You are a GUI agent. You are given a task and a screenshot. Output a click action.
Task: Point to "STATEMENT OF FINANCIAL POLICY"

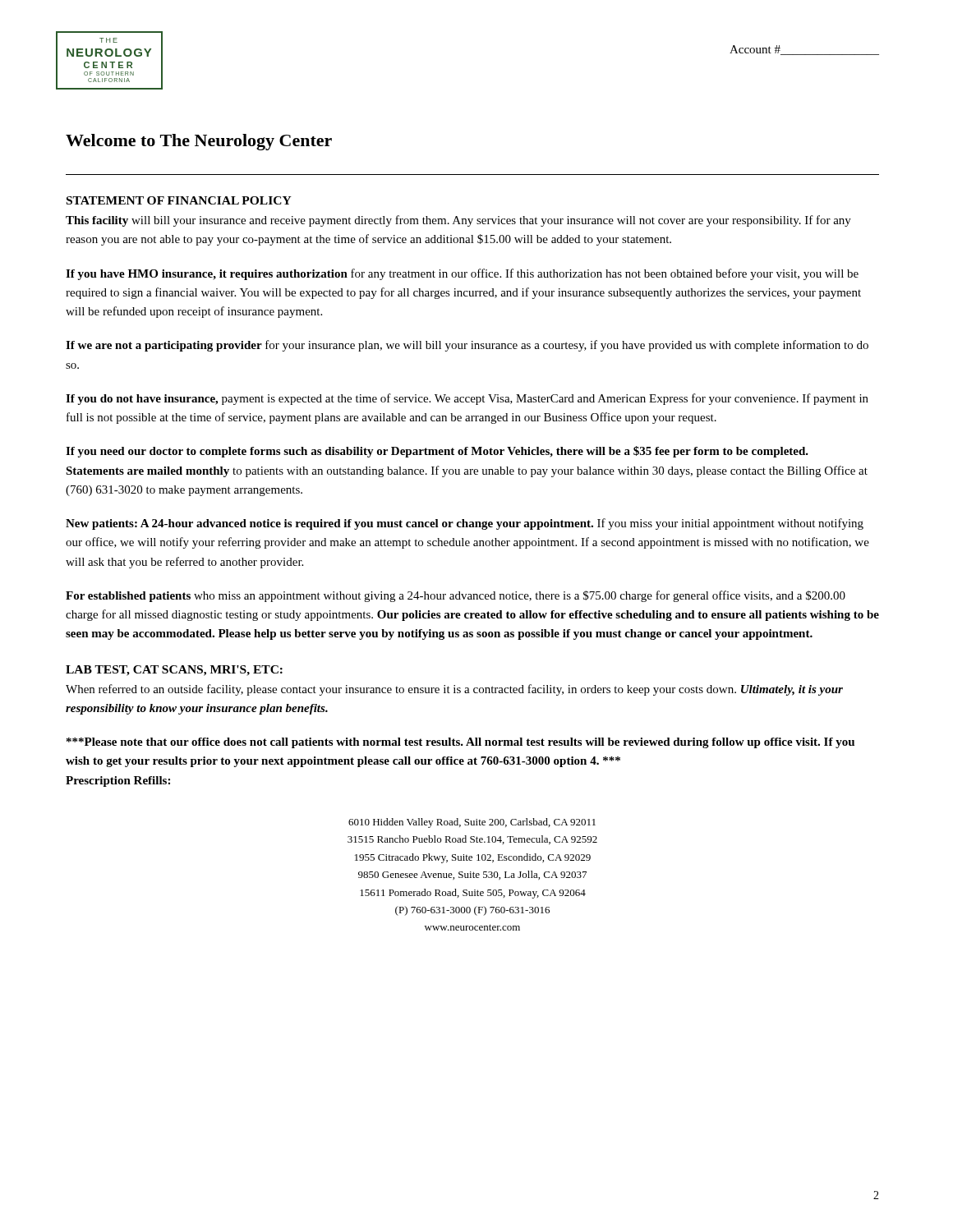(179, 200)
